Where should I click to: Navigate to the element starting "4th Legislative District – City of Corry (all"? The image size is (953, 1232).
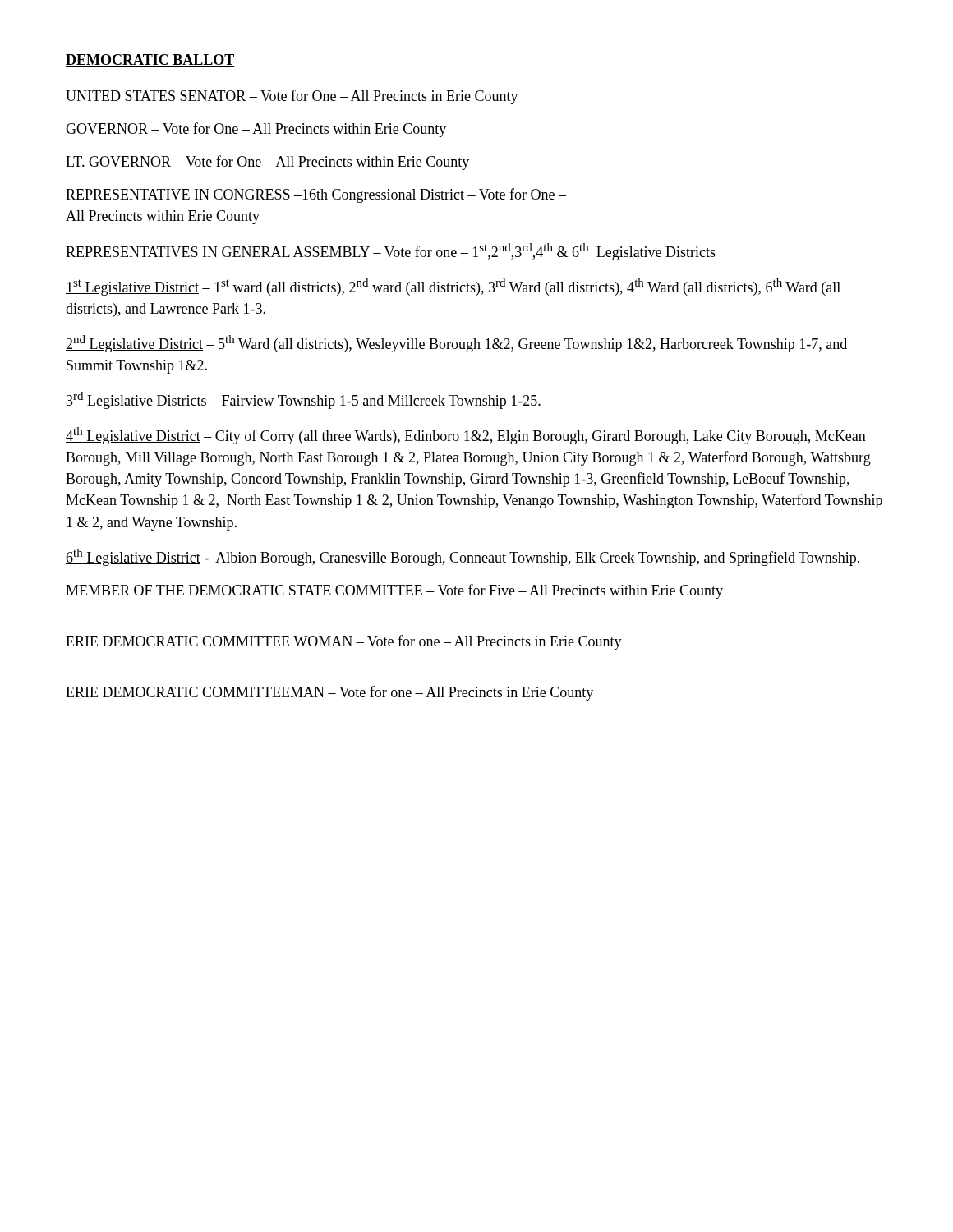pos(476,478)
